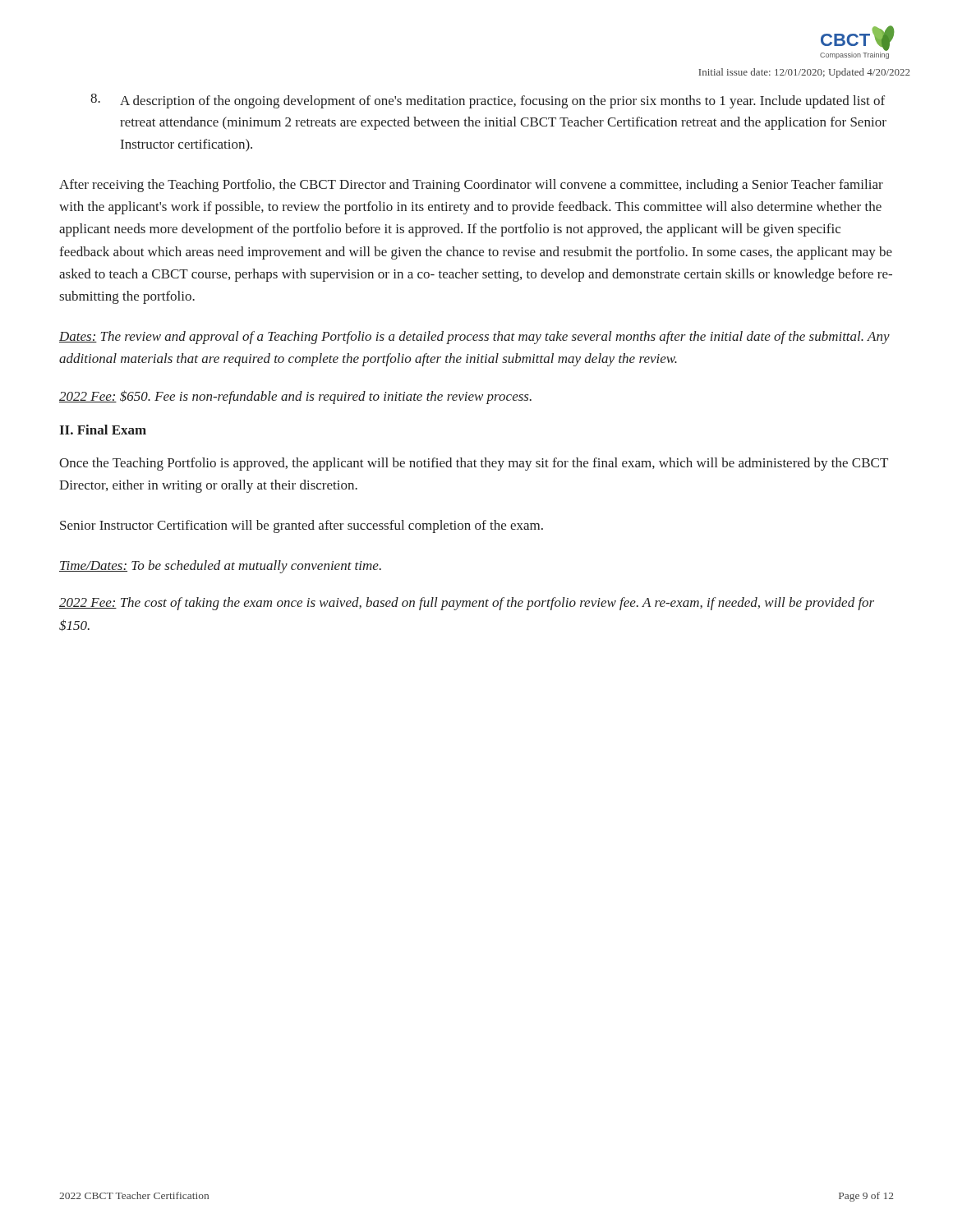Locate the text block that reads "Senior Instructor Certification will be granted after"
This screenshot has width=953, height=1232.
(302, 525)
